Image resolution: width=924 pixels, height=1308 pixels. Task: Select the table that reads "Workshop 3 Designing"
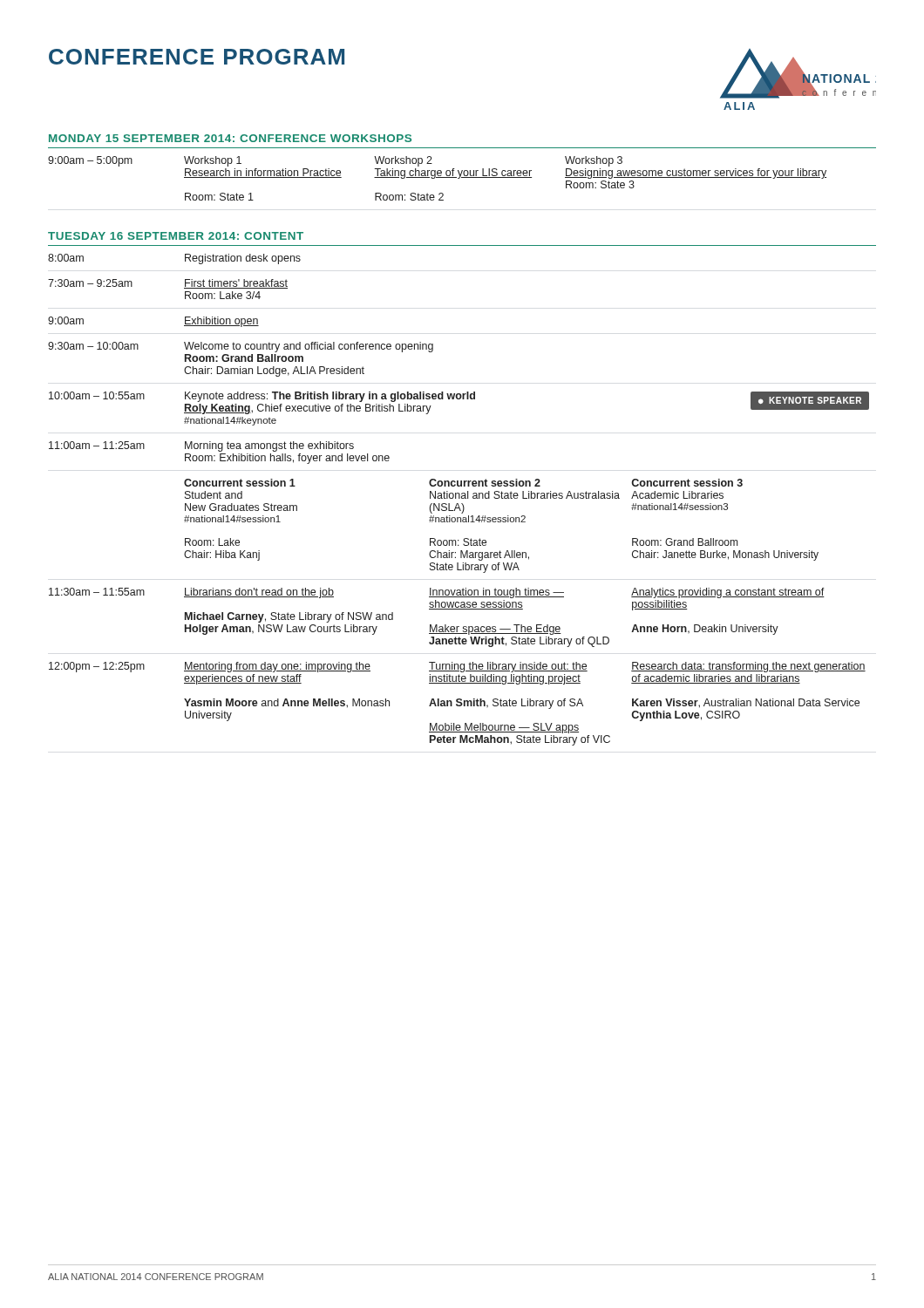[x=462, y=179]
